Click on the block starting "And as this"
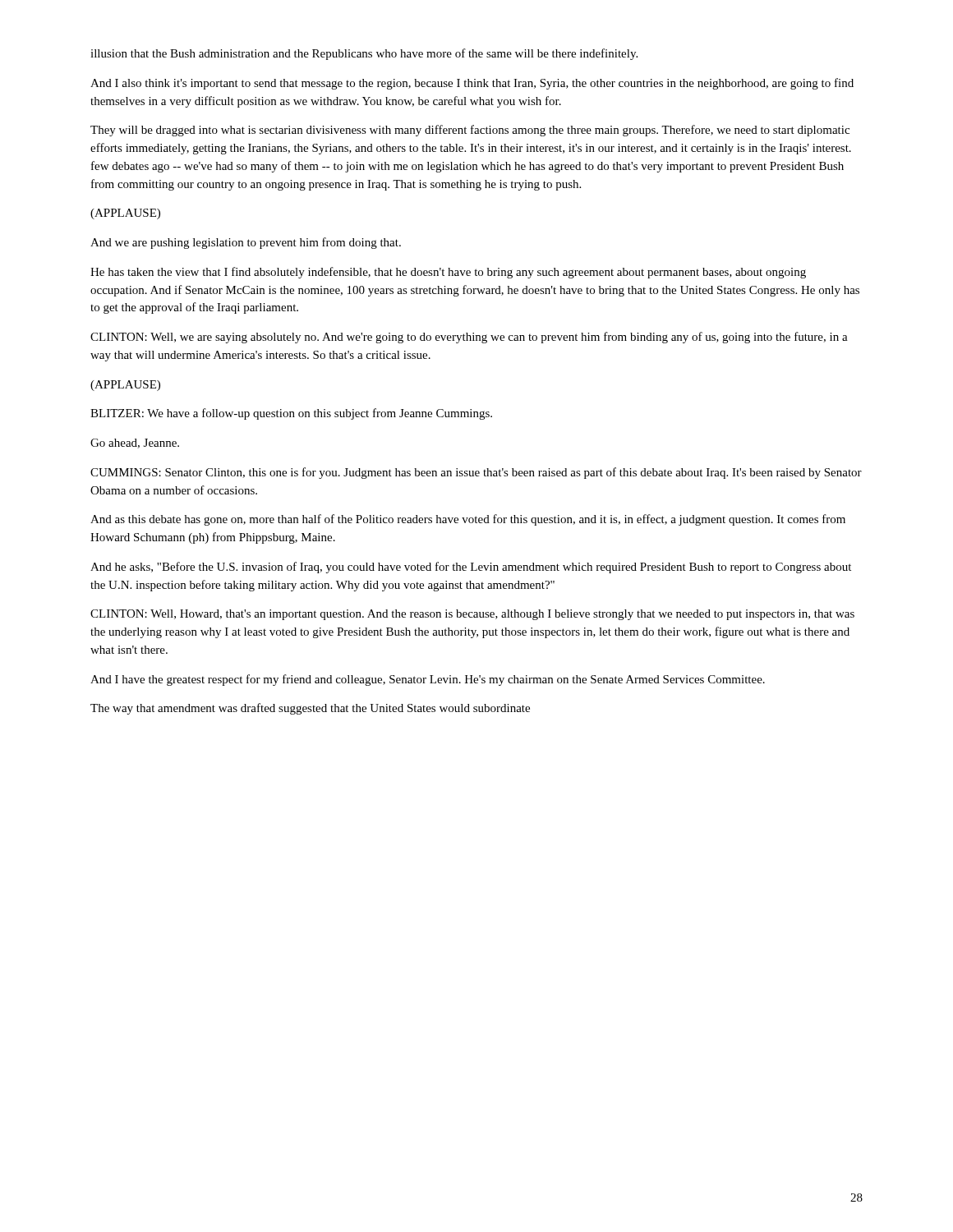The image size is (953, 1232). (468, 528)
